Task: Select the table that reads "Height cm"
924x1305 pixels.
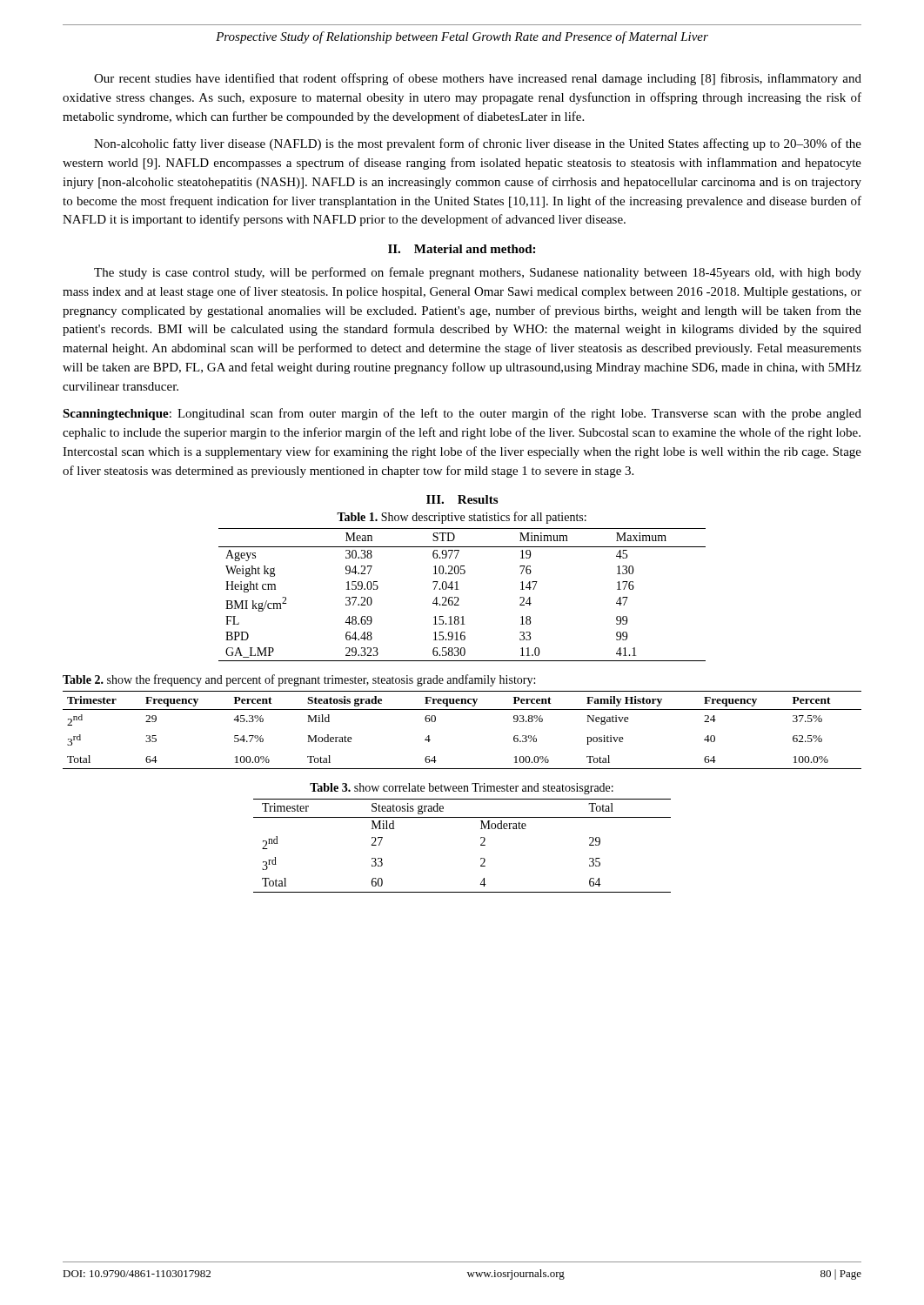Action: (462, 595)
